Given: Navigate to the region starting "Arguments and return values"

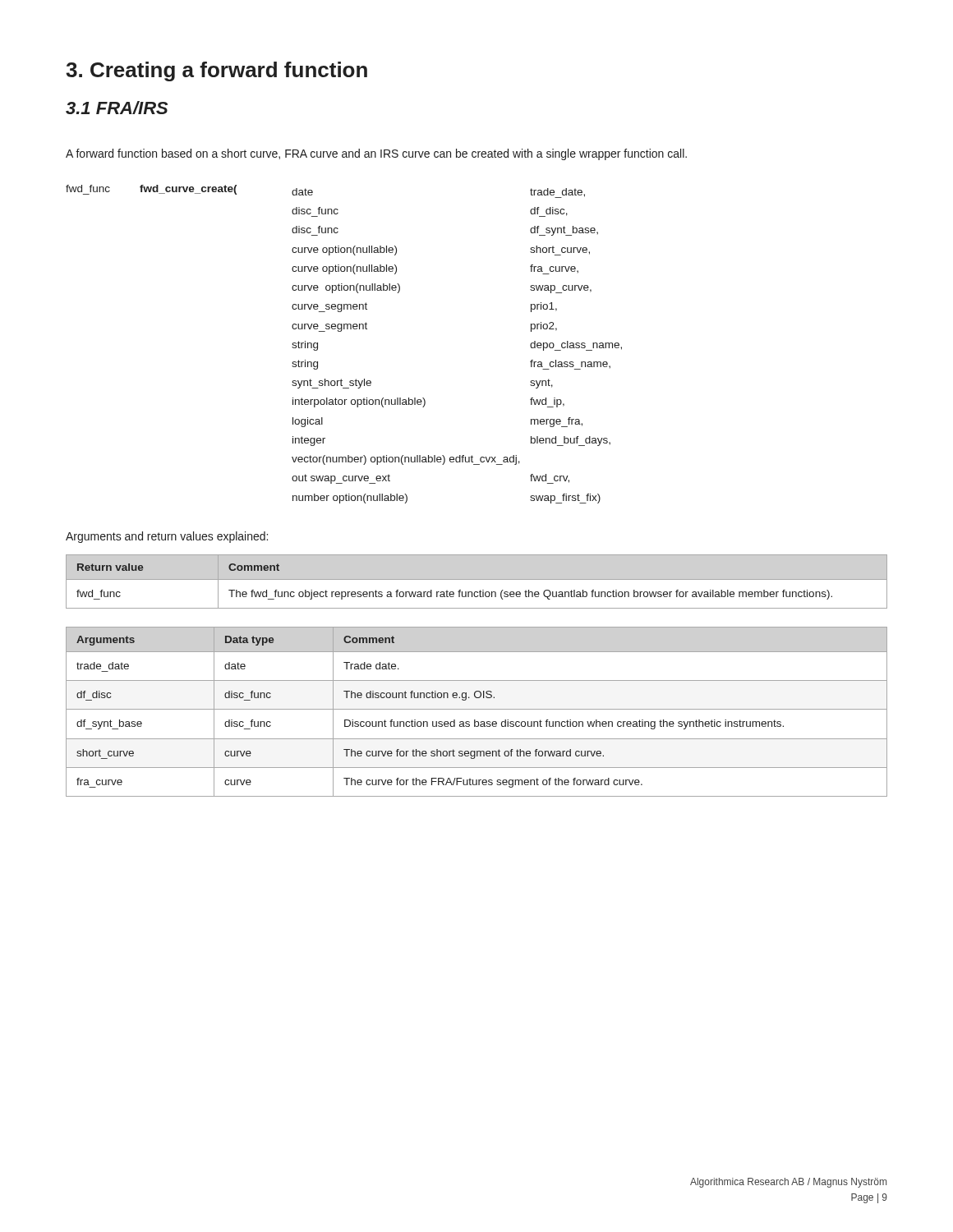Looking at the screenshot, I should tap(167, 536).
